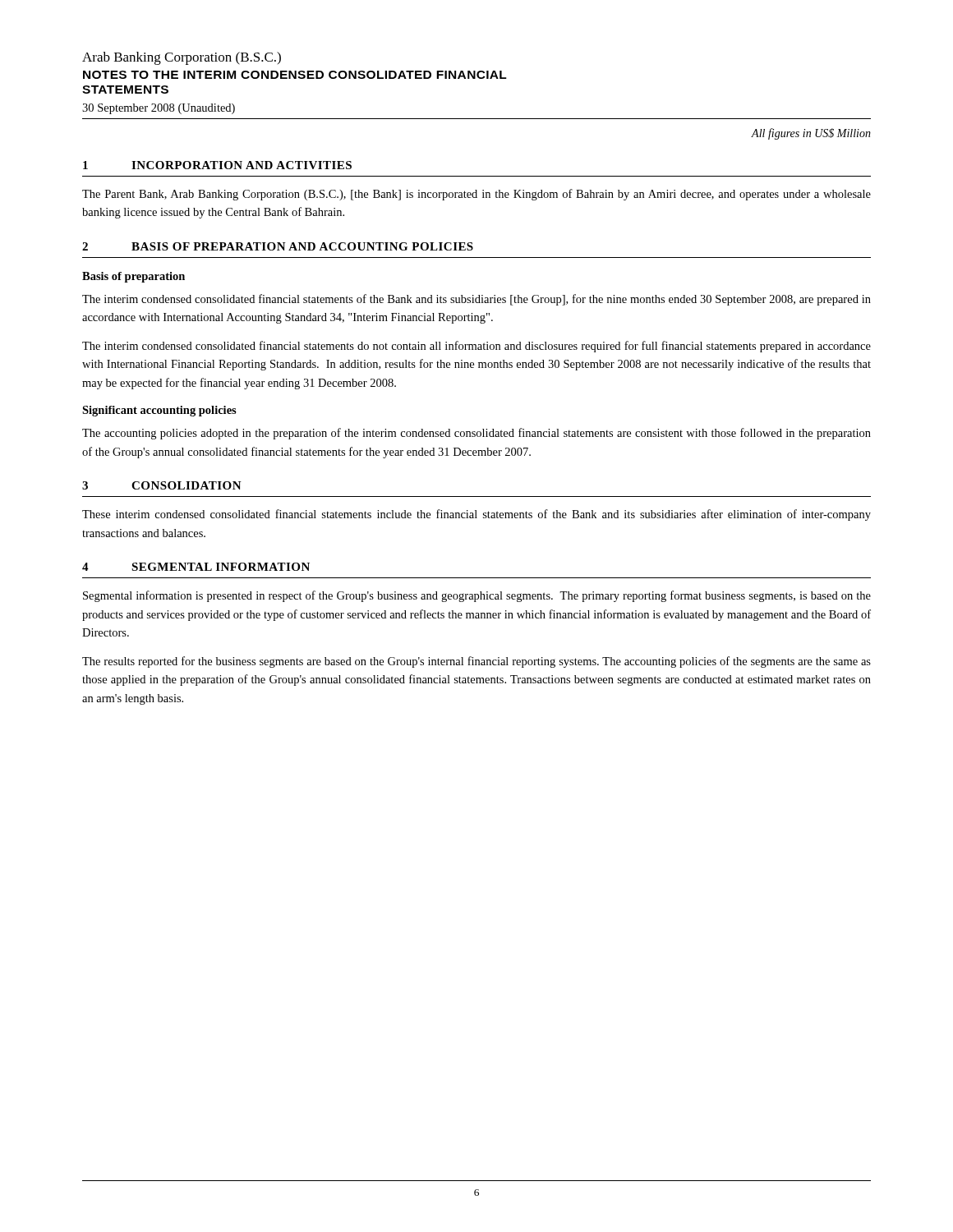Screen dimensions: 1232x953
Task: Point to the block beginning "The results reported for the business segments are"
Action: pos(476,679)
